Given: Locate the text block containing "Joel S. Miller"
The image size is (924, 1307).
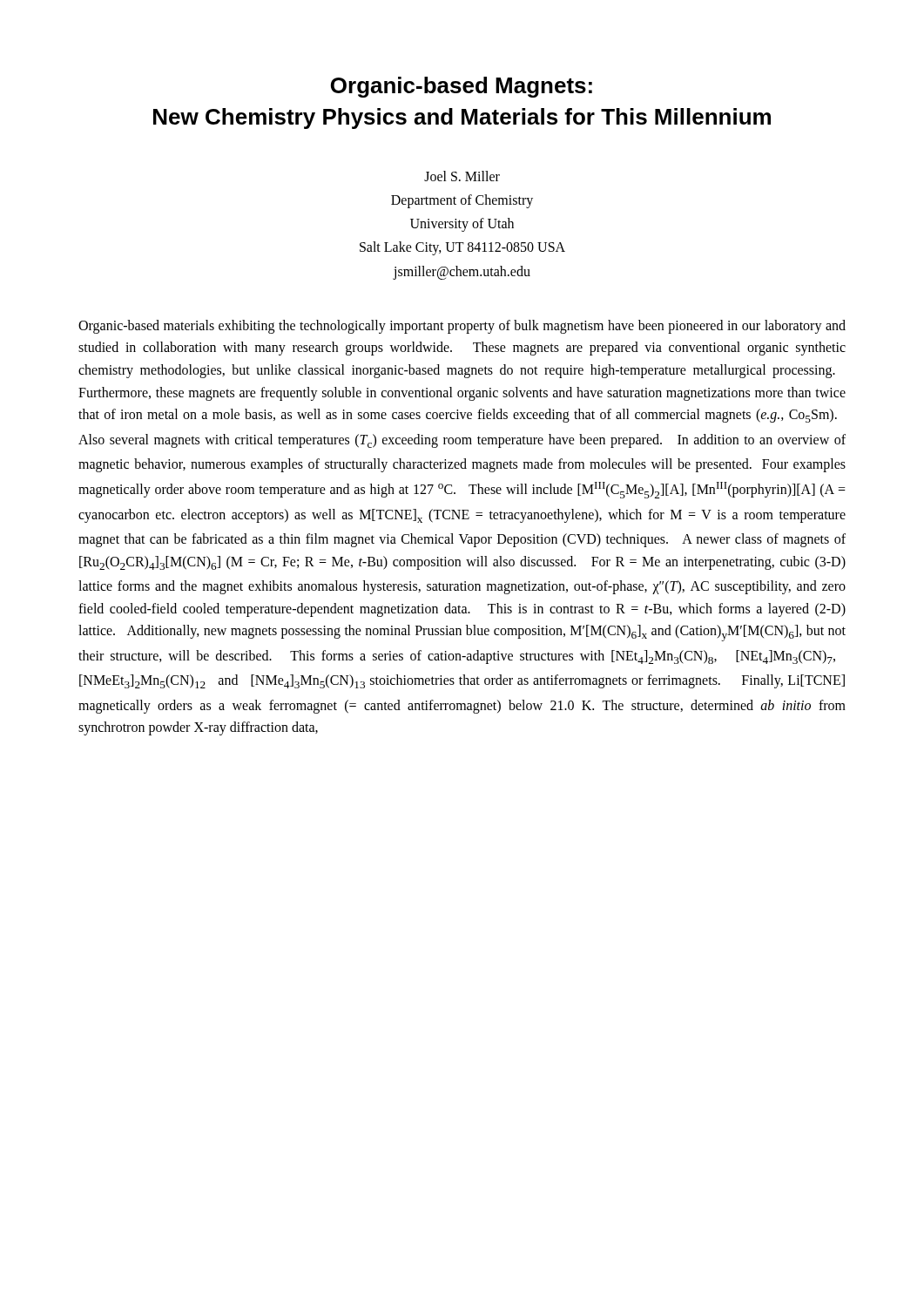Looking at the screenshot, I should pyautogui.click(x=462, y=224).
